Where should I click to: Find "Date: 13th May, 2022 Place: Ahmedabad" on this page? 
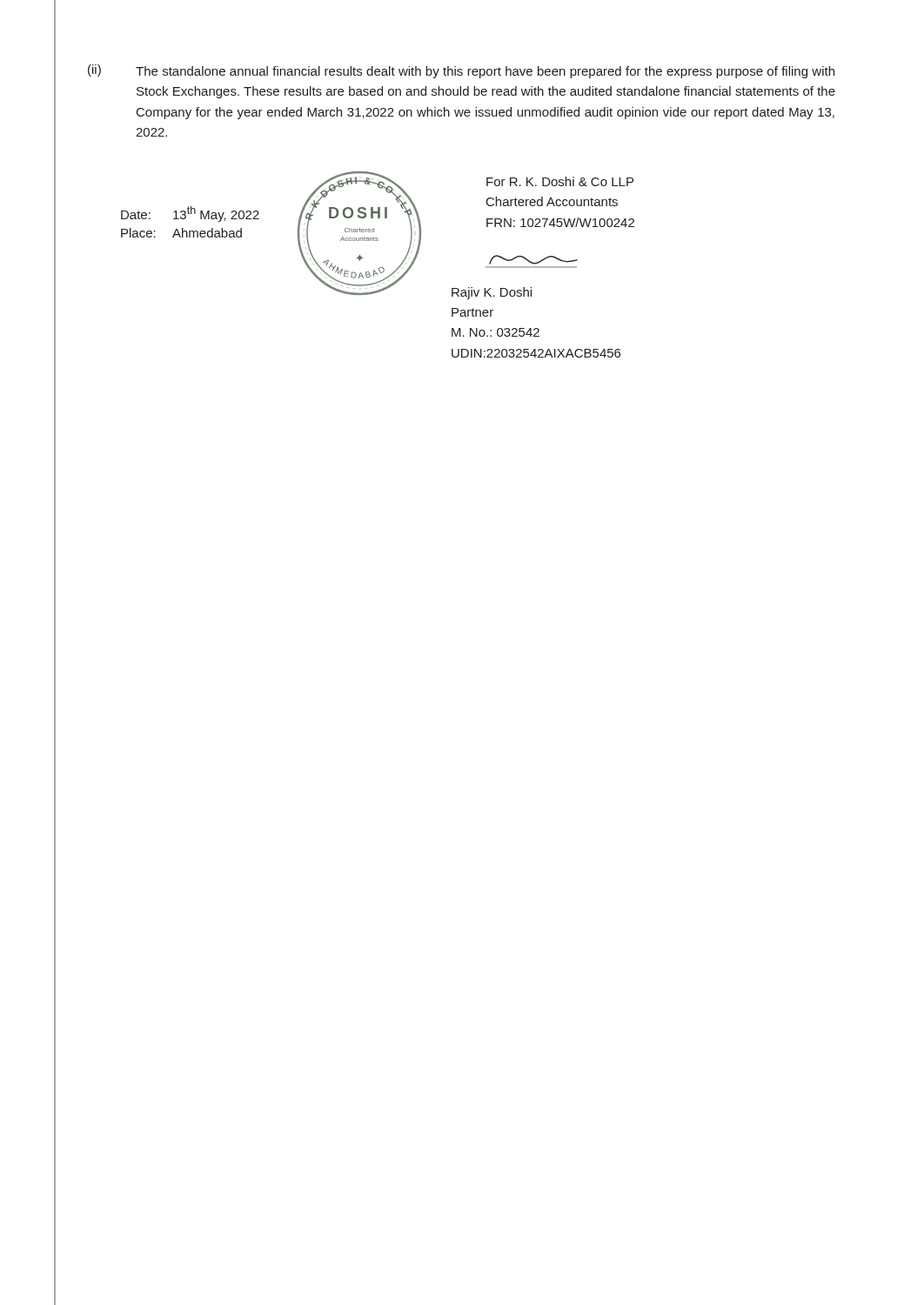[216, 222]
